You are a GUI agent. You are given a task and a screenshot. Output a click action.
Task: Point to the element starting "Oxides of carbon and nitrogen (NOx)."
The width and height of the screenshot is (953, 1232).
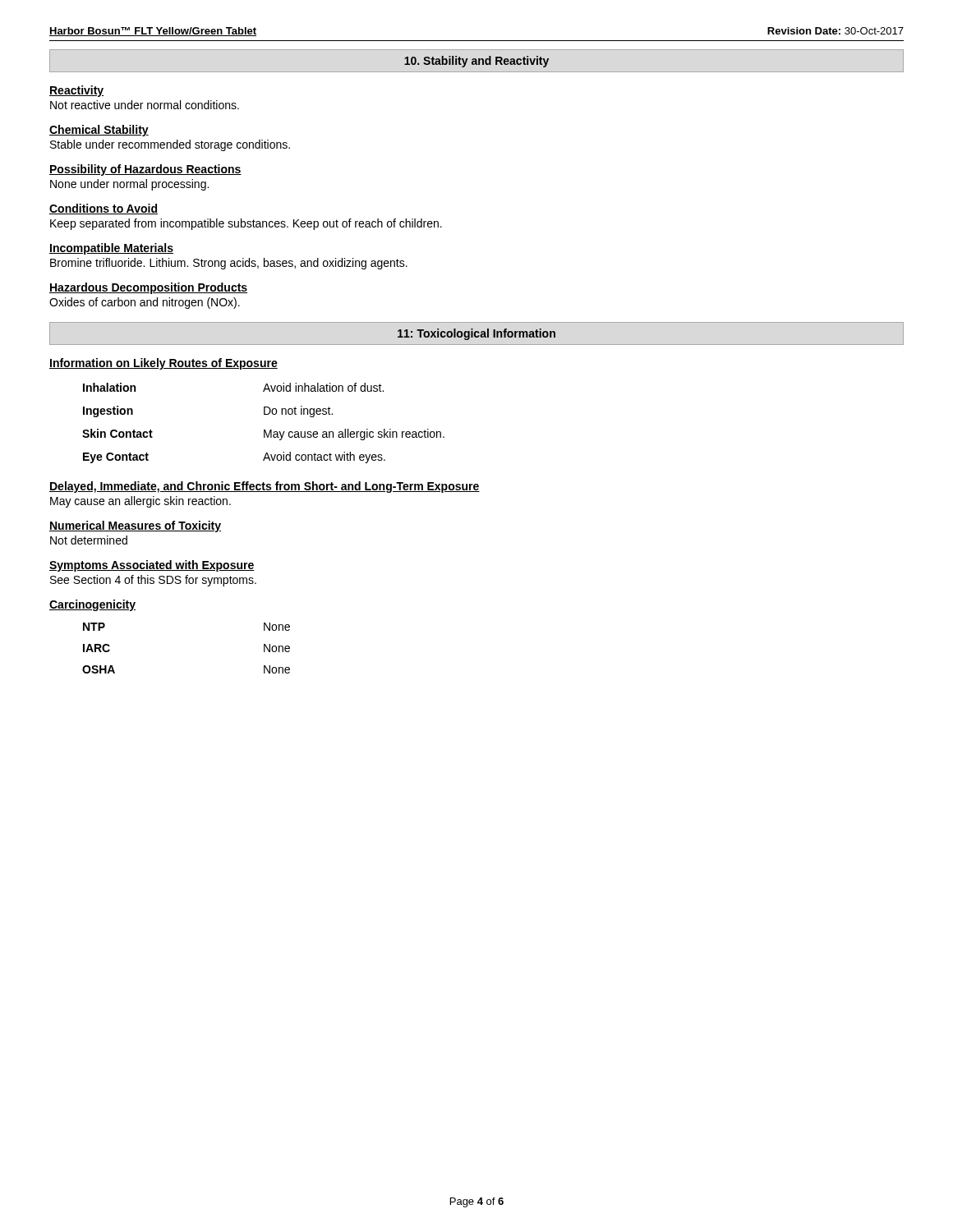[145, 302]
